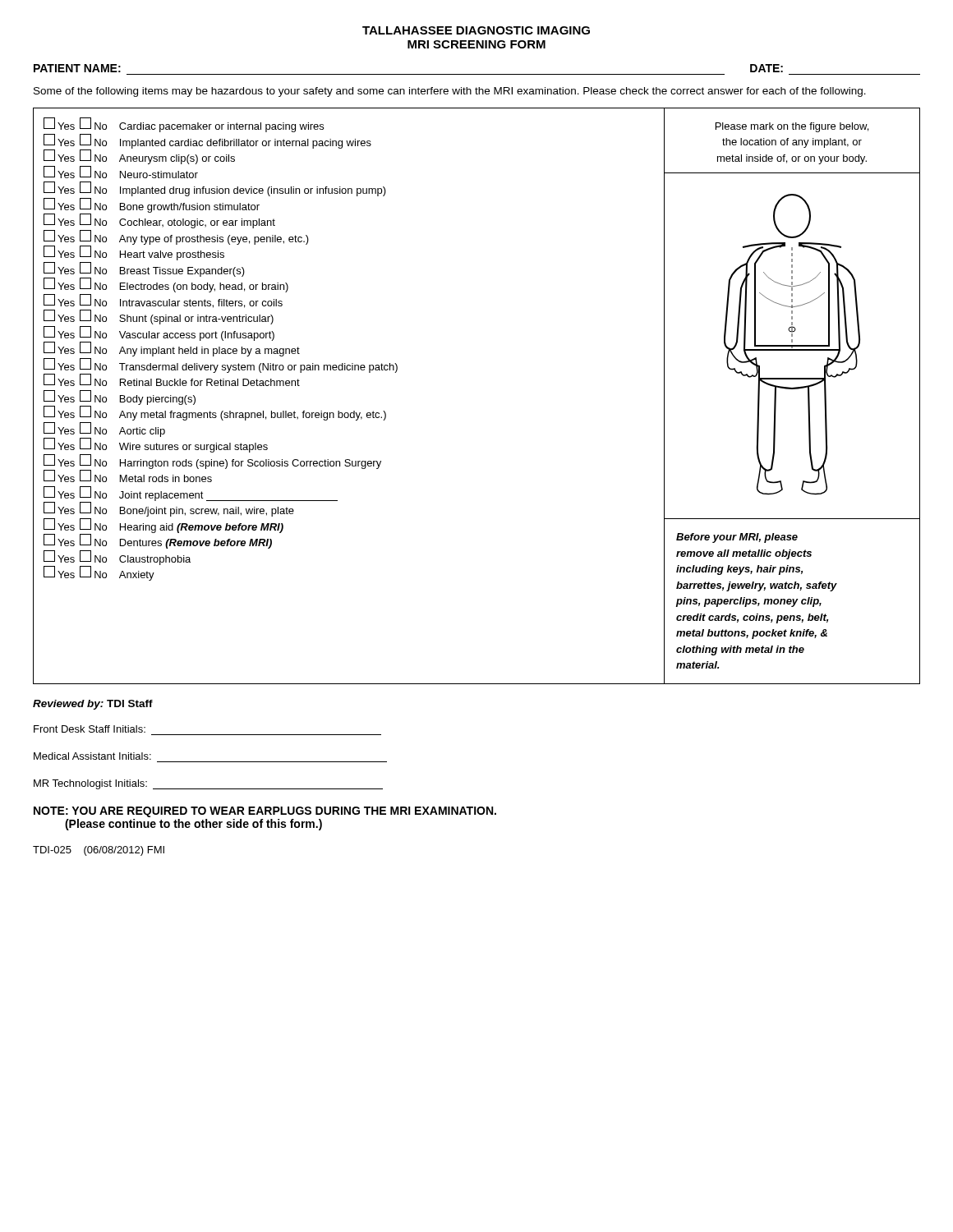
Task: Find the block on this page that starts "YesNo Heart valve"
Action: pos(134,253)
